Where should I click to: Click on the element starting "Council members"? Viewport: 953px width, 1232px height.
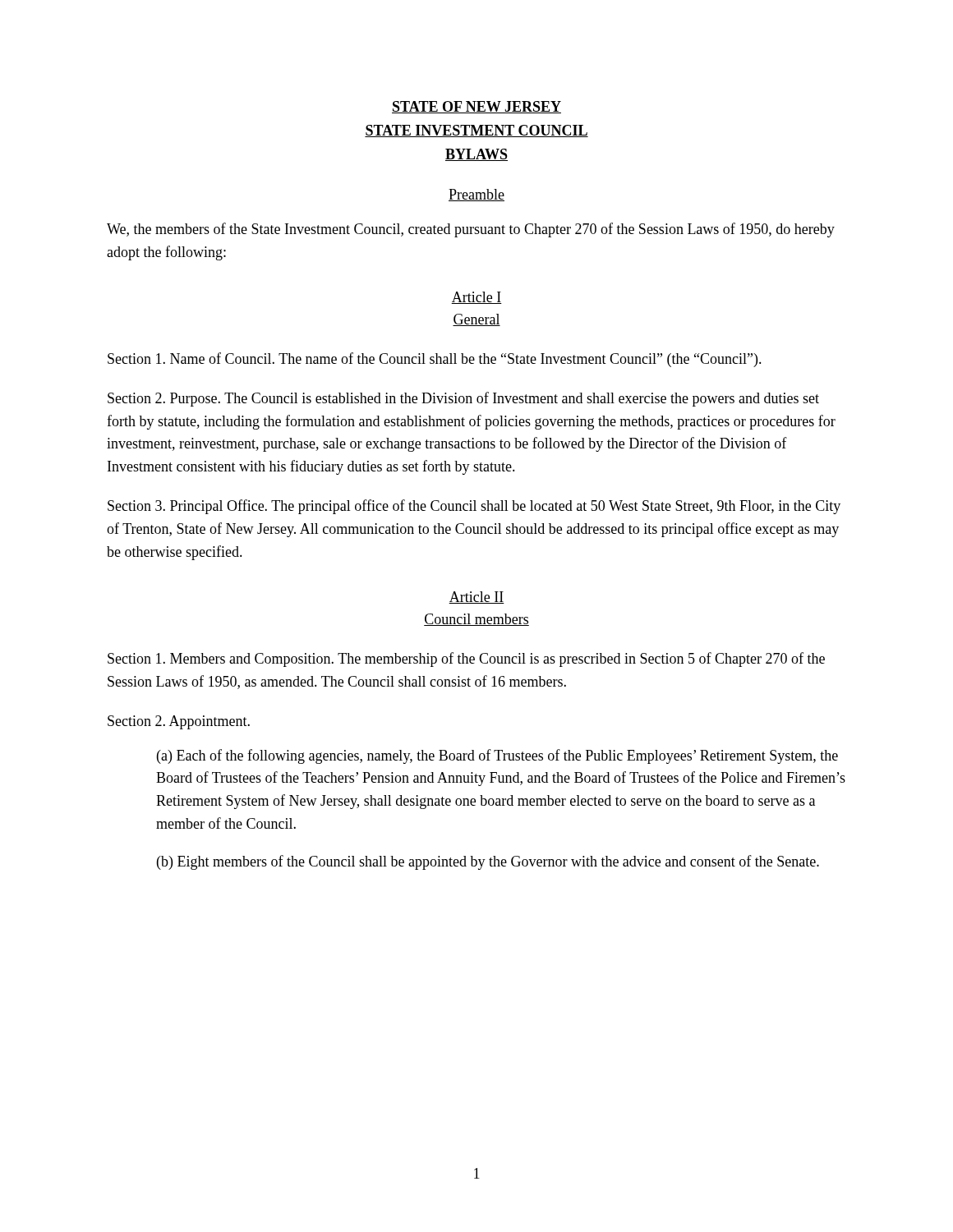click(x=476, y=619)
